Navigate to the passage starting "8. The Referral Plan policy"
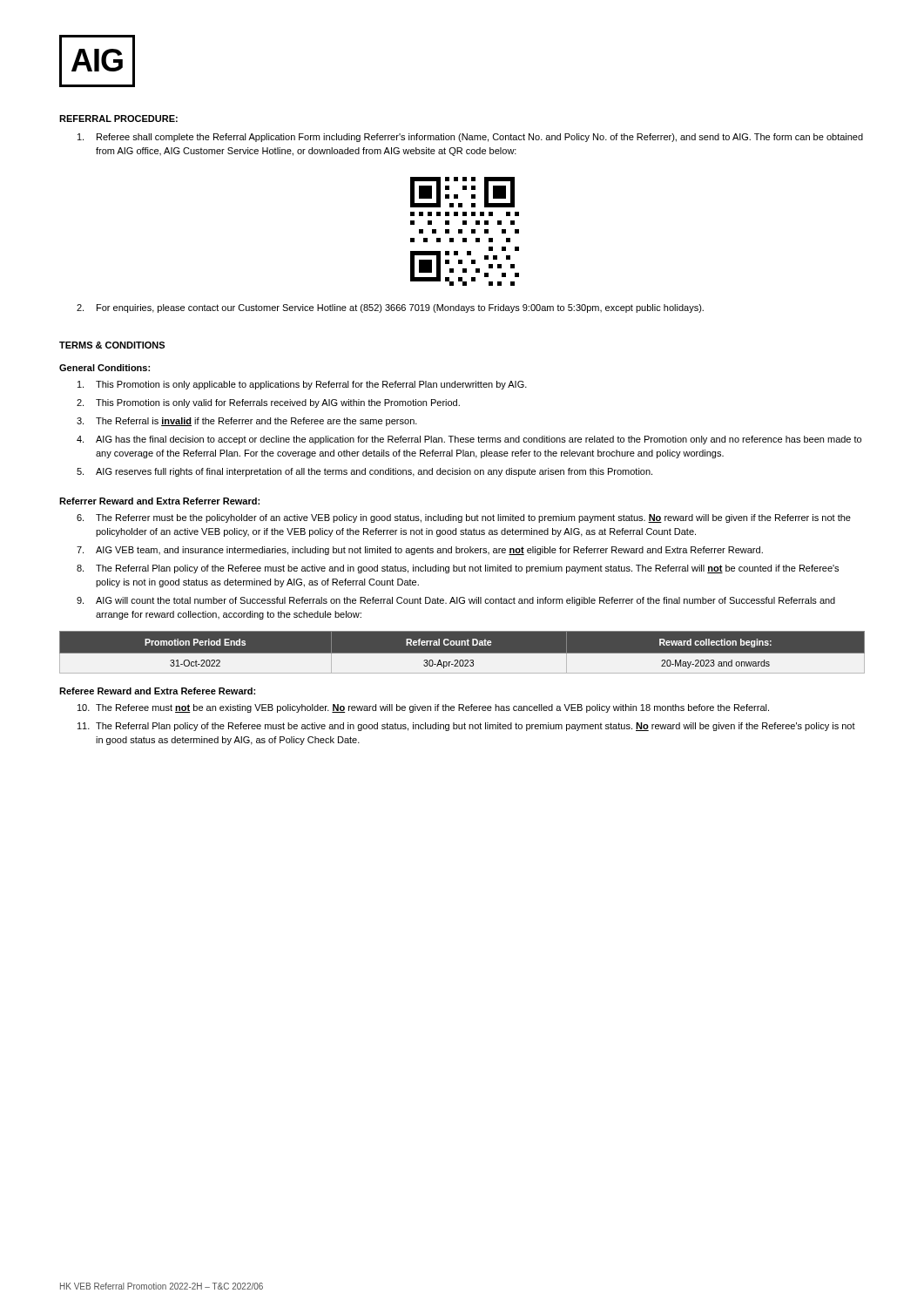The width and height of the screenshot is (924, 1307). [x=471, y=576]
